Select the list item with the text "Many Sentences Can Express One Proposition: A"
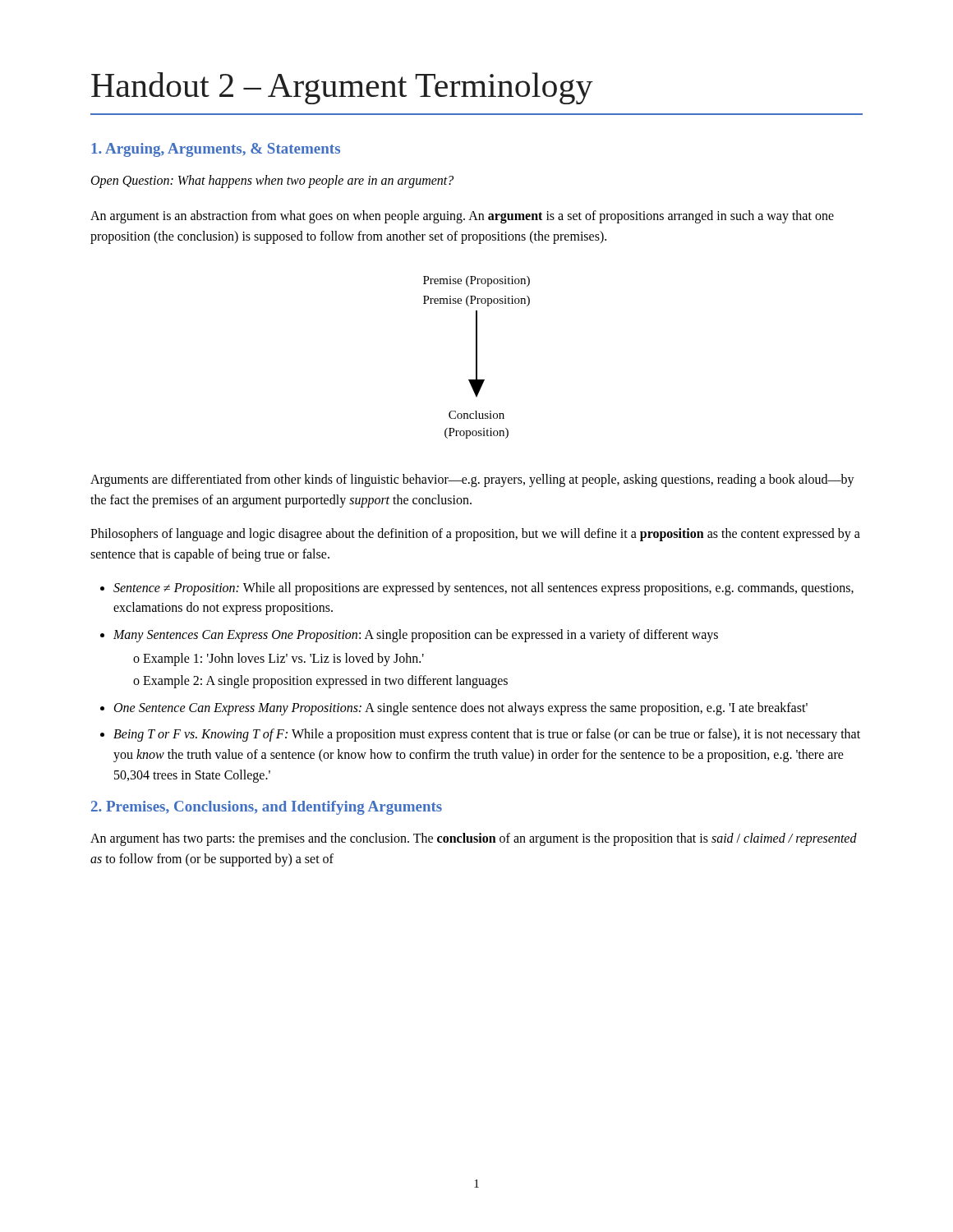953x1232 pixels. (x=416, y=636)
